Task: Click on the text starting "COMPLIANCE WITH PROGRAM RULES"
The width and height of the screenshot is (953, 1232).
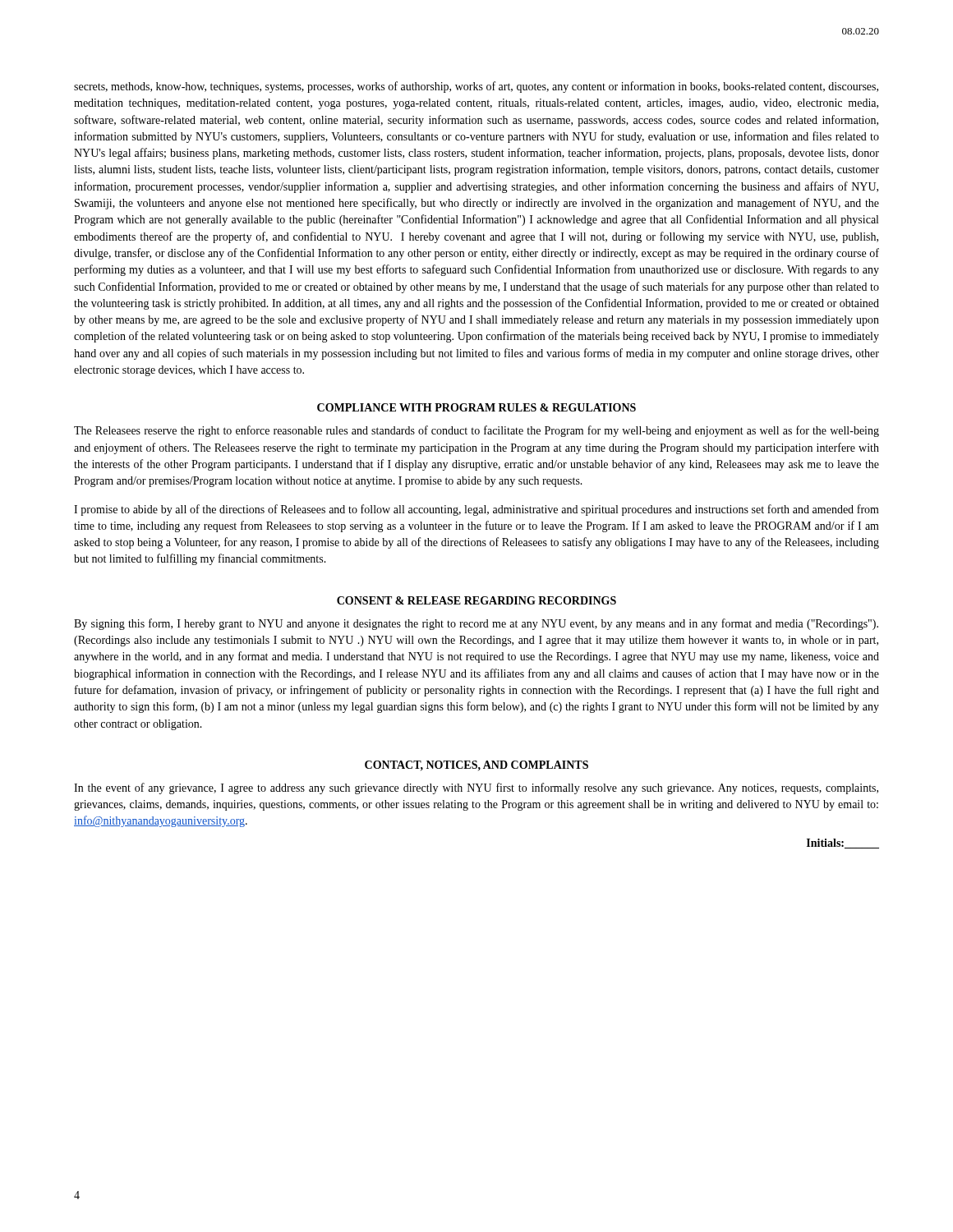Action: point(476,408)
